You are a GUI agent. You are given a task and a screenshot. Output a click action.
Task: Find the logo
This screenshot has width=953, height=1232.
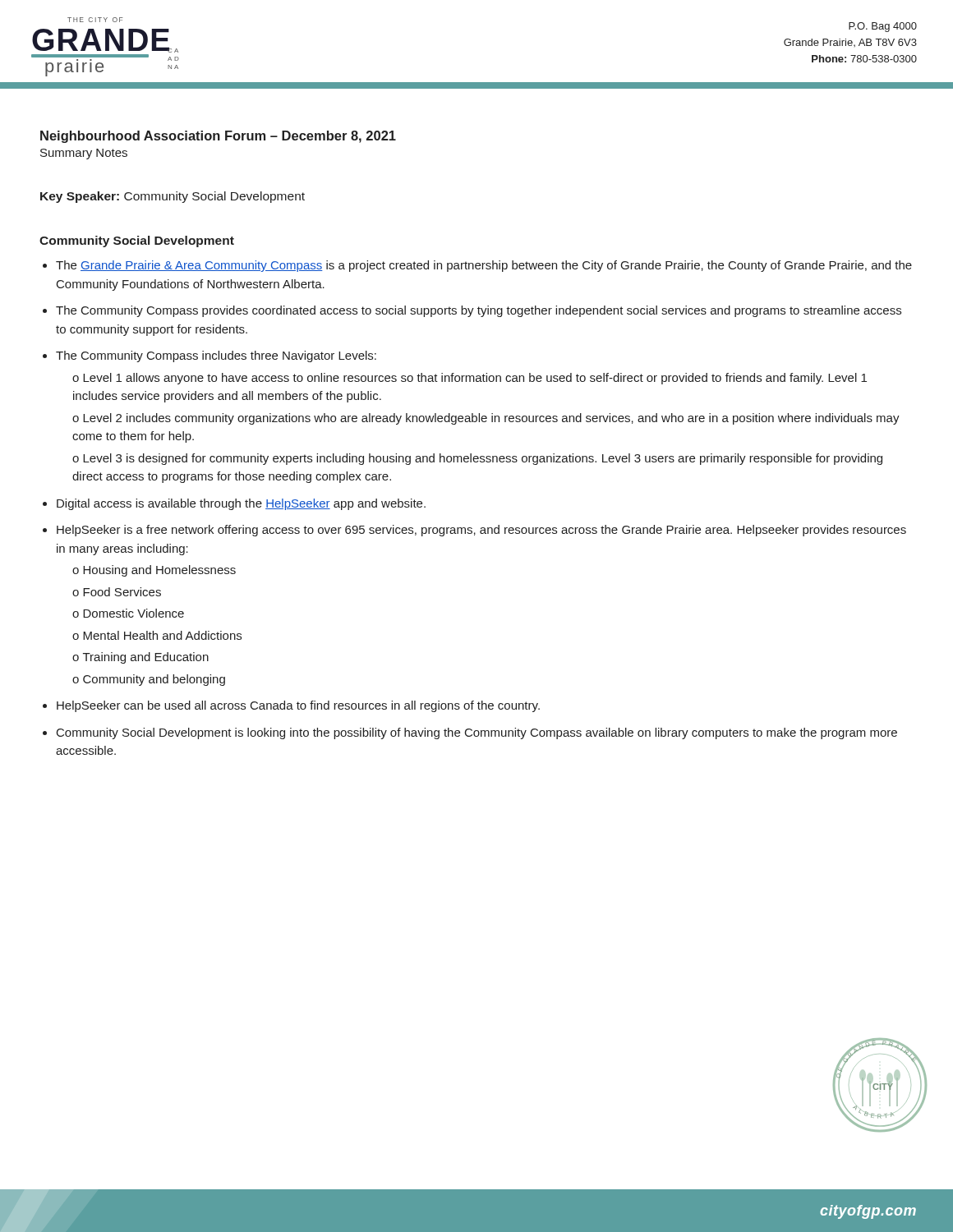click(880, 1085)
